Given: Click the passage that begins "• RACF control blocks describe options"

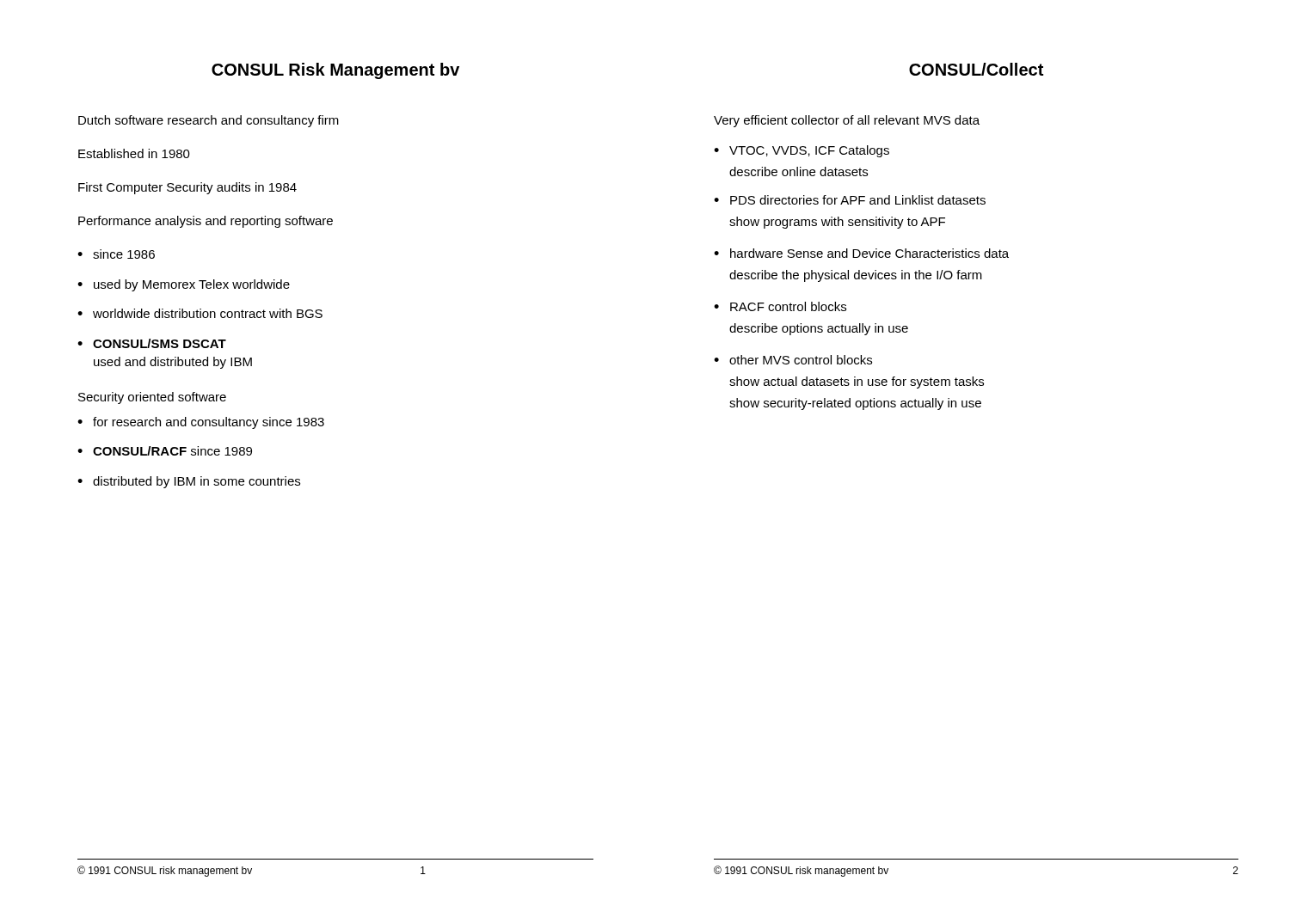Looking at the screenshot, I should (x=780, y=306).
